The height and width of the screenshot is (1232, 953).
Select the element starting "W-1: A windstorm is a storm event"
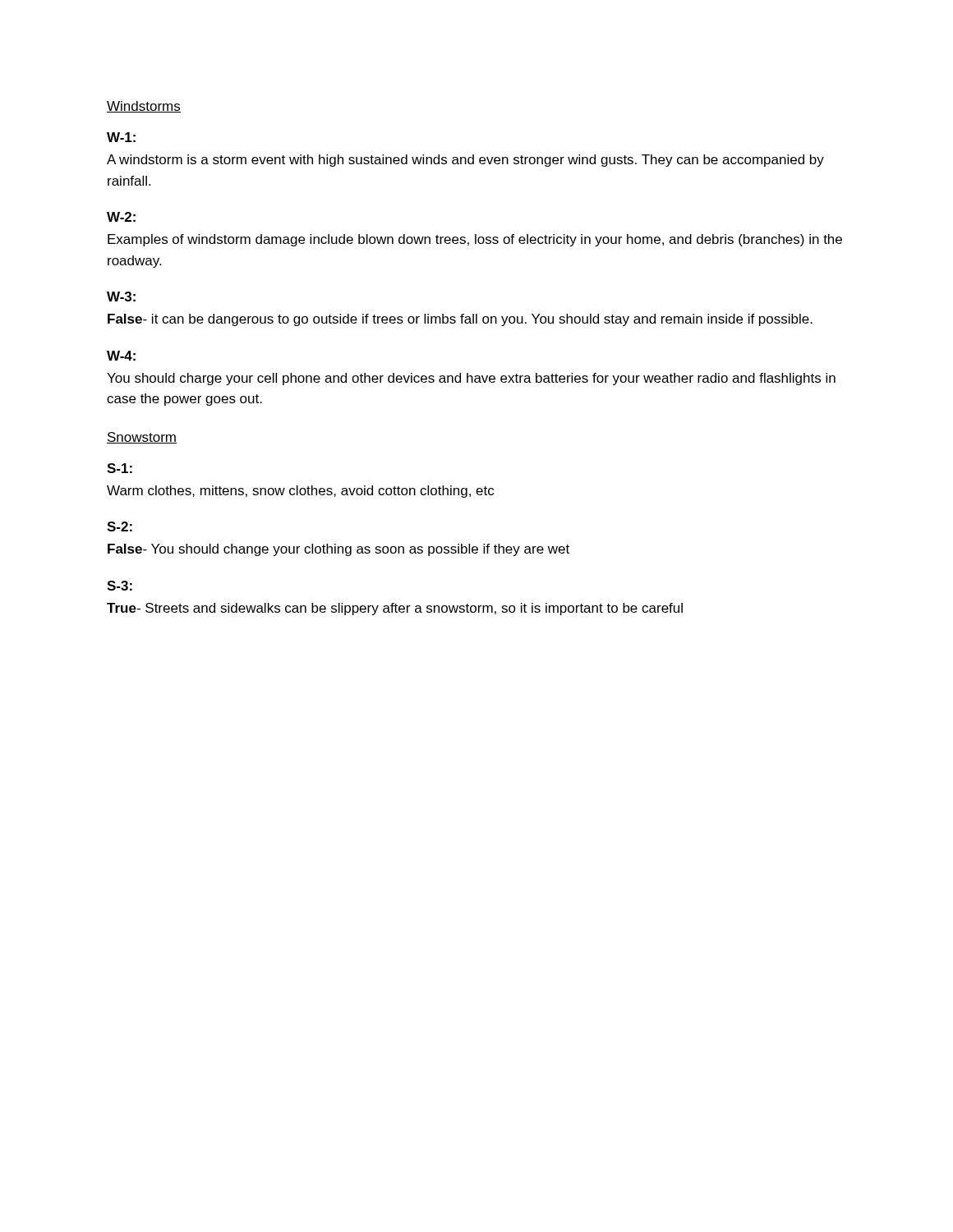click(476, 159)
